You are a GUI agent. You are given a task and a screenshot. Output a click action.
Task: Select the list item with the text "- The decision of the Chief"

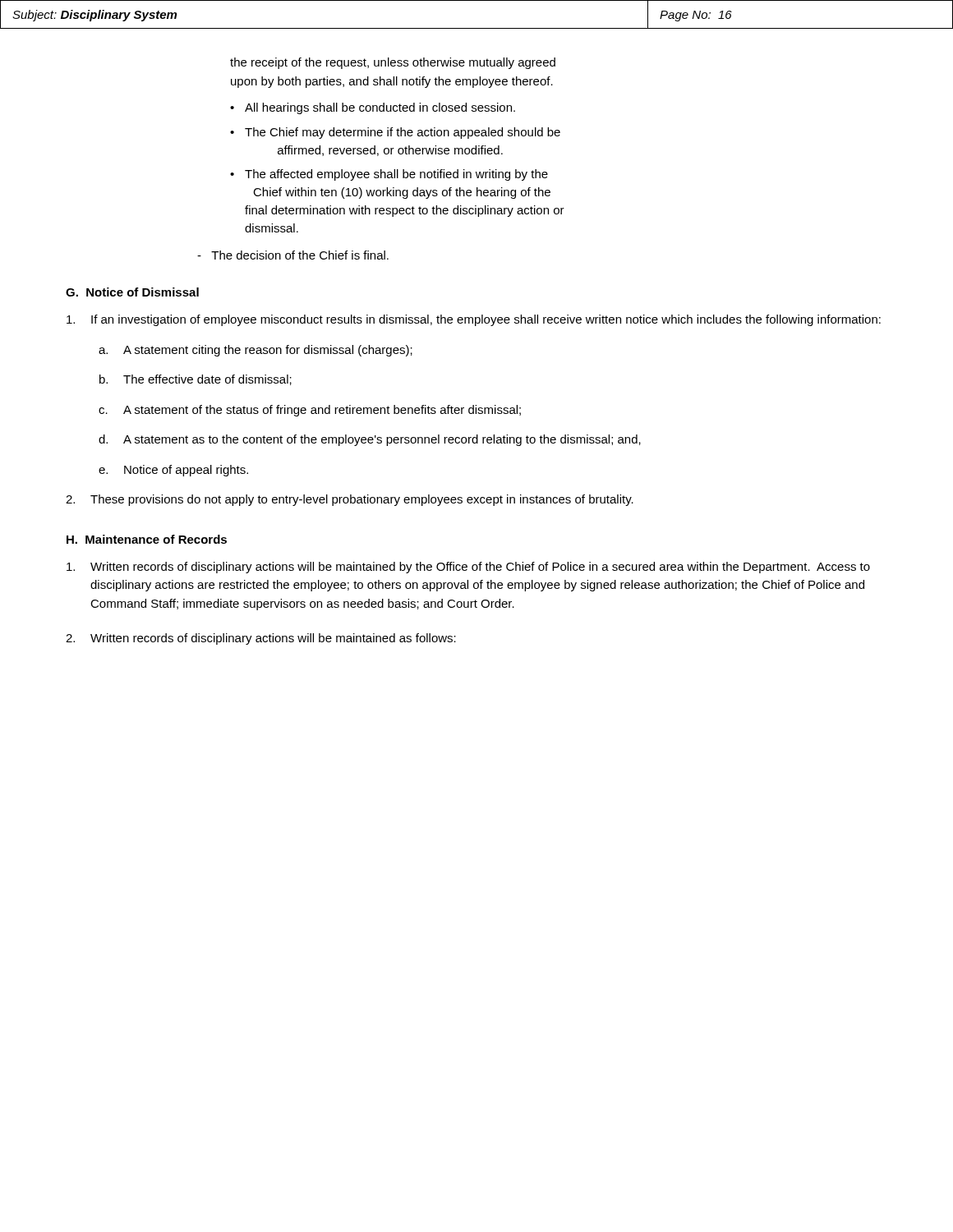[x=293, y=255]
